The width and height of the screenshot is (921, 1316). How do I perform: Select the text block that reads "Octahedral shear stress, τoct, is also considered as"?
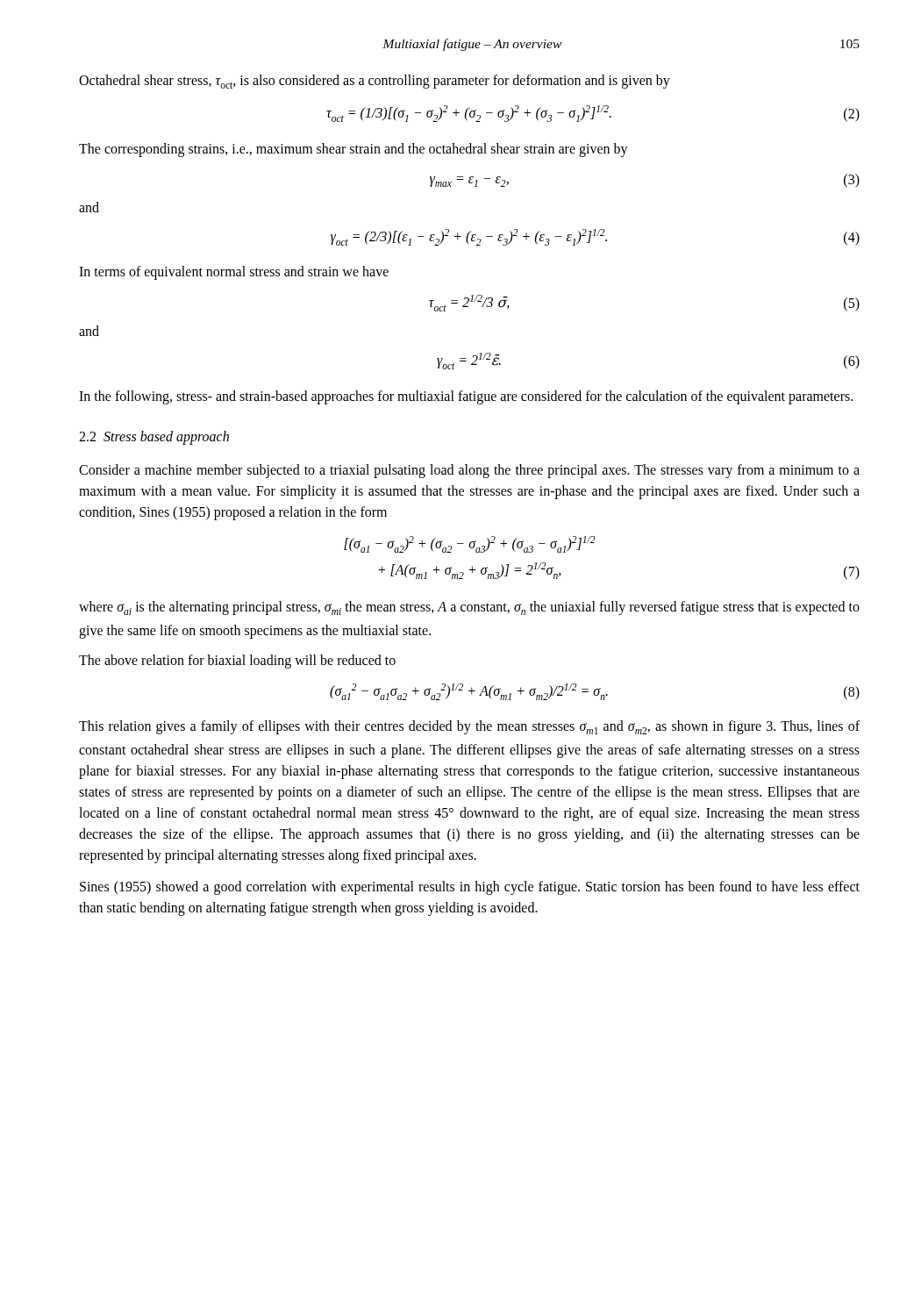(469, 82)
